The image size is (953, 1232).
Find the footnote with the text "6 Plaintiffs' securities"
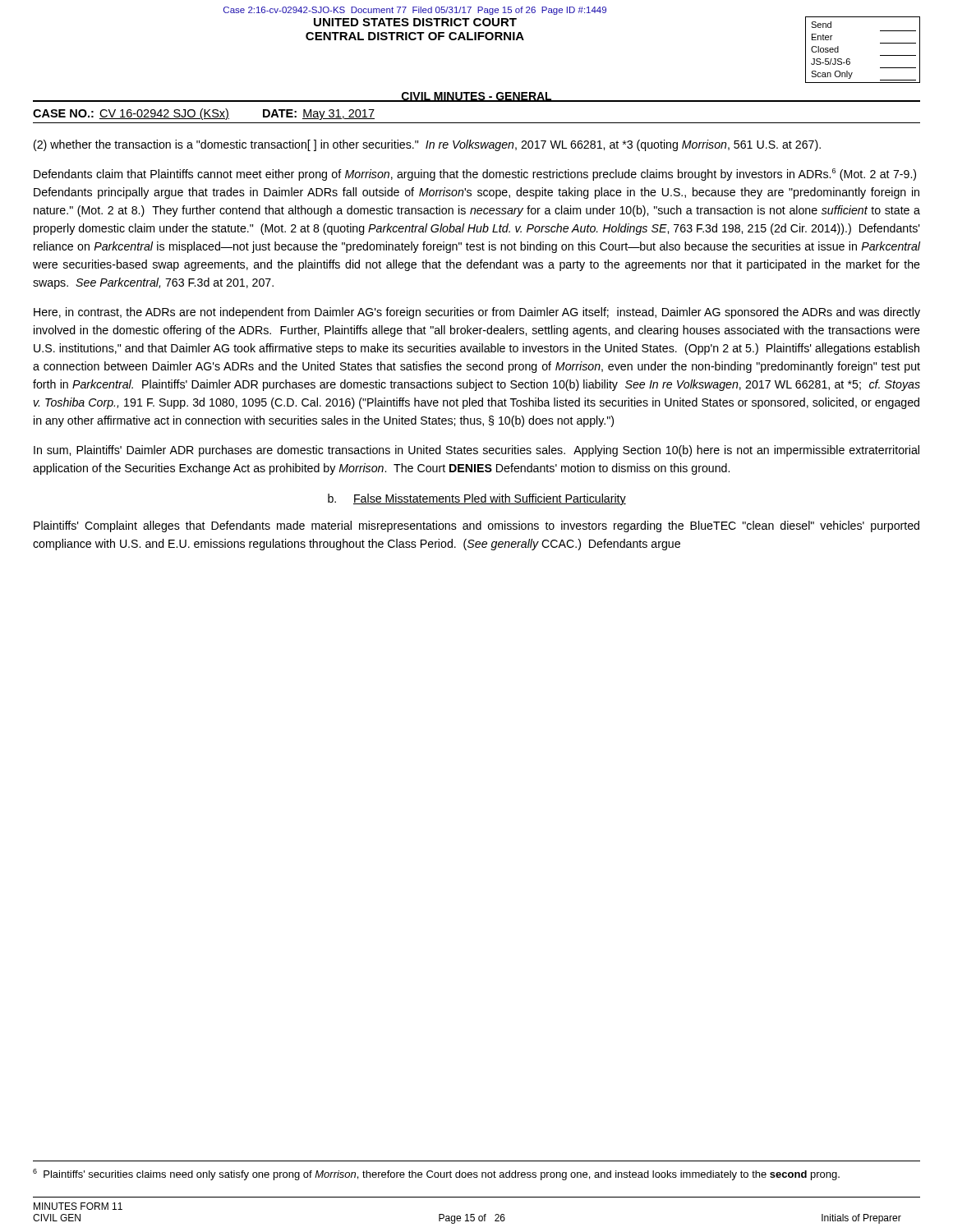pyautogui.click(x=476, y=1174)
